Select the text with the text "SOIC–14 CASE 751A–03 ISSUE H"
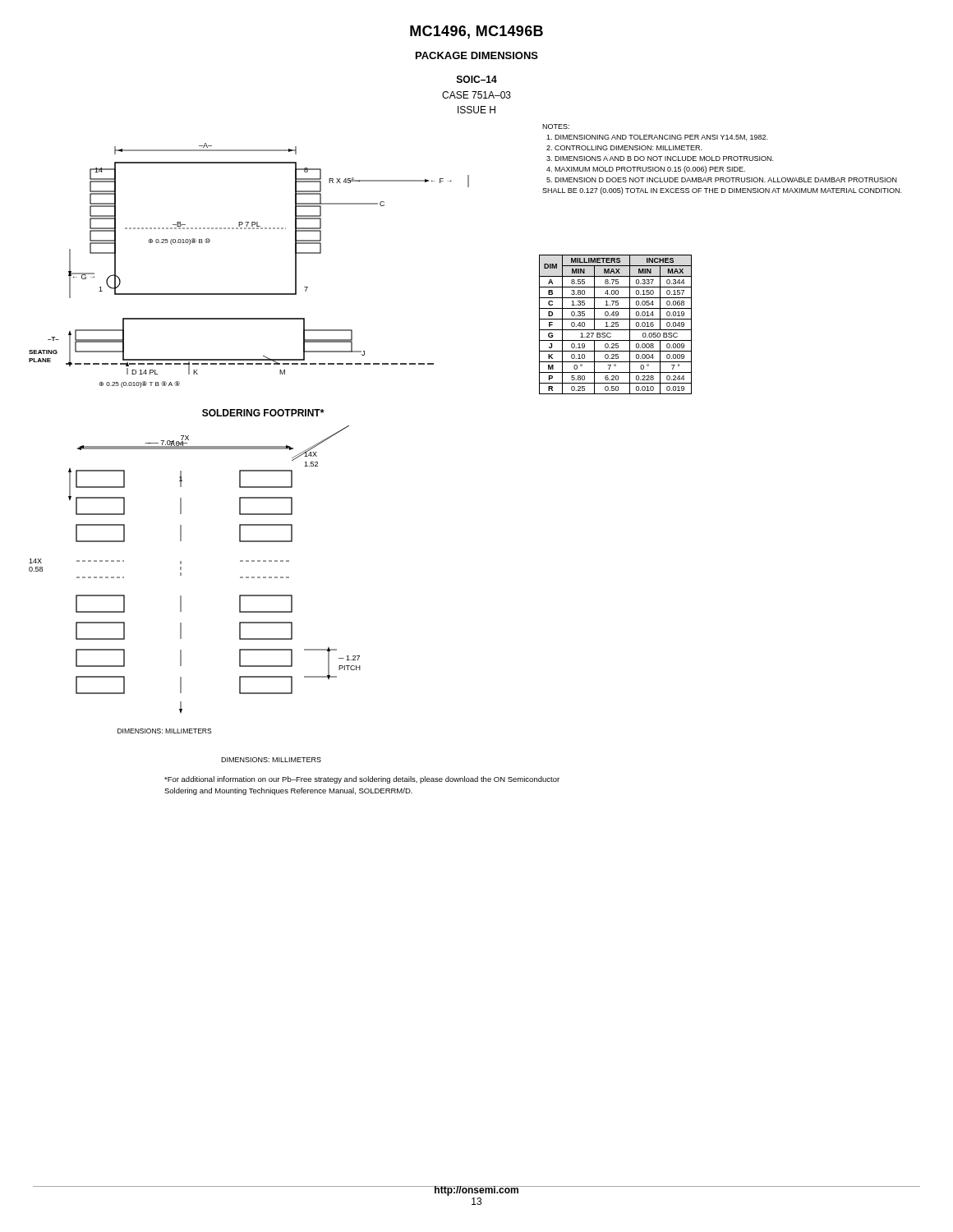Viewport: 953px width, 1232px height. coord(476,95)
